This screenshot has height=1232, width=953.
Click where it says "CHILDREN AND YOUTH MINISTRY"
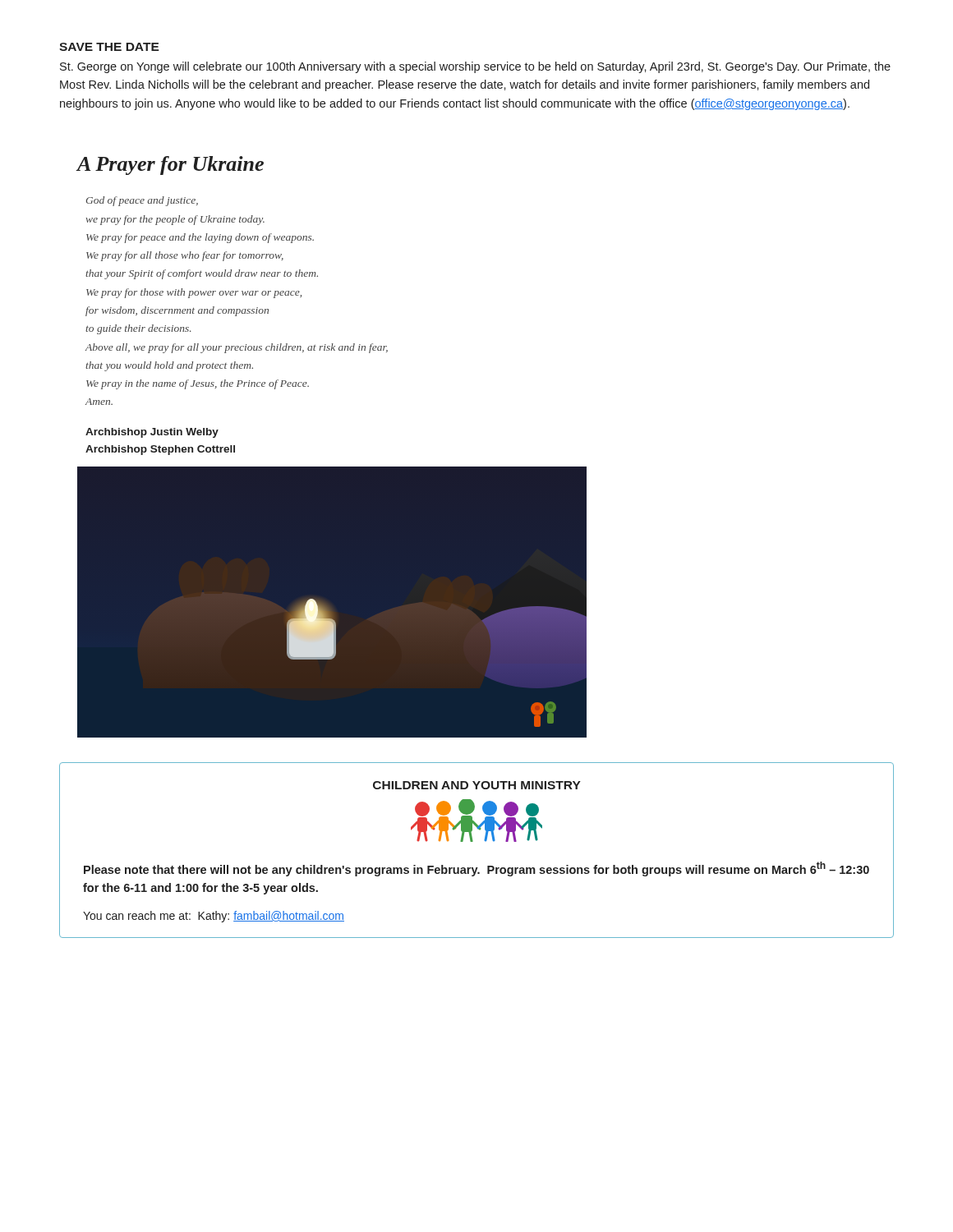coord(476,785)
